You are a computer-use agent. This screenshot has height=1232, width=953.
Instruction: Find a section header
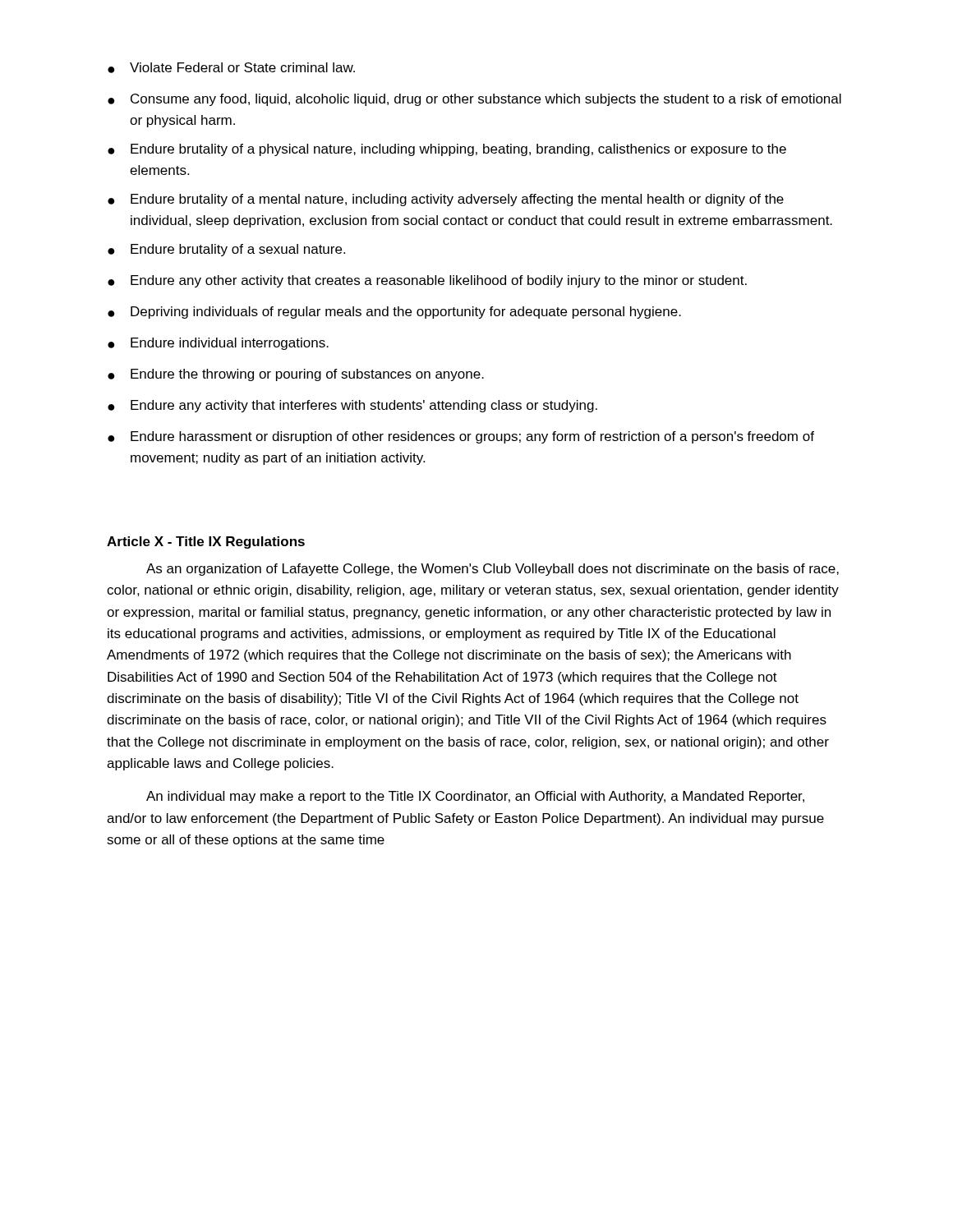206,542
